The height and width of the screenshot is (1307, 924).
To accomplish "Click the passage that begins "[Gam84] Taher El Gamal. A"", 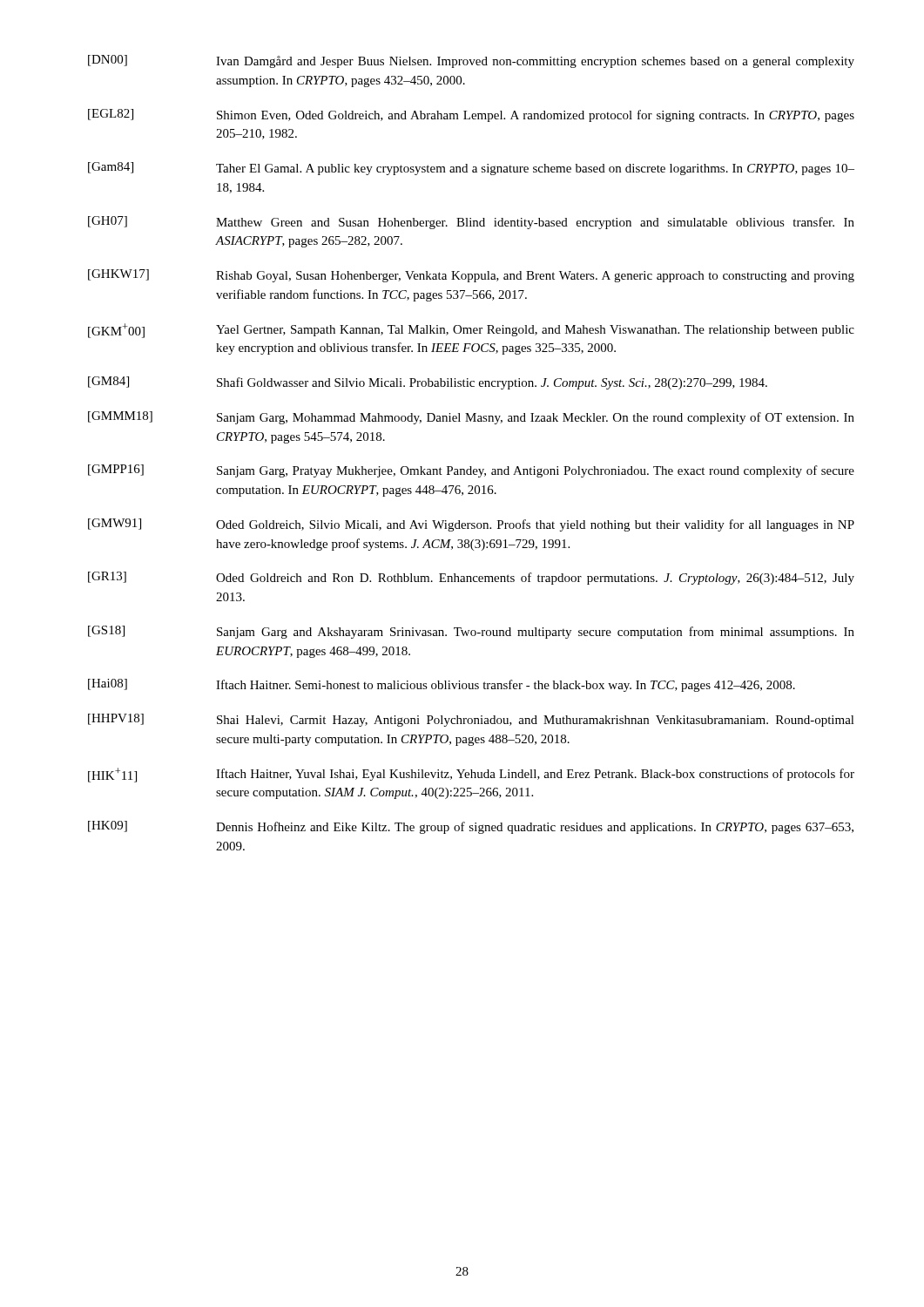I will coord(471,178).
